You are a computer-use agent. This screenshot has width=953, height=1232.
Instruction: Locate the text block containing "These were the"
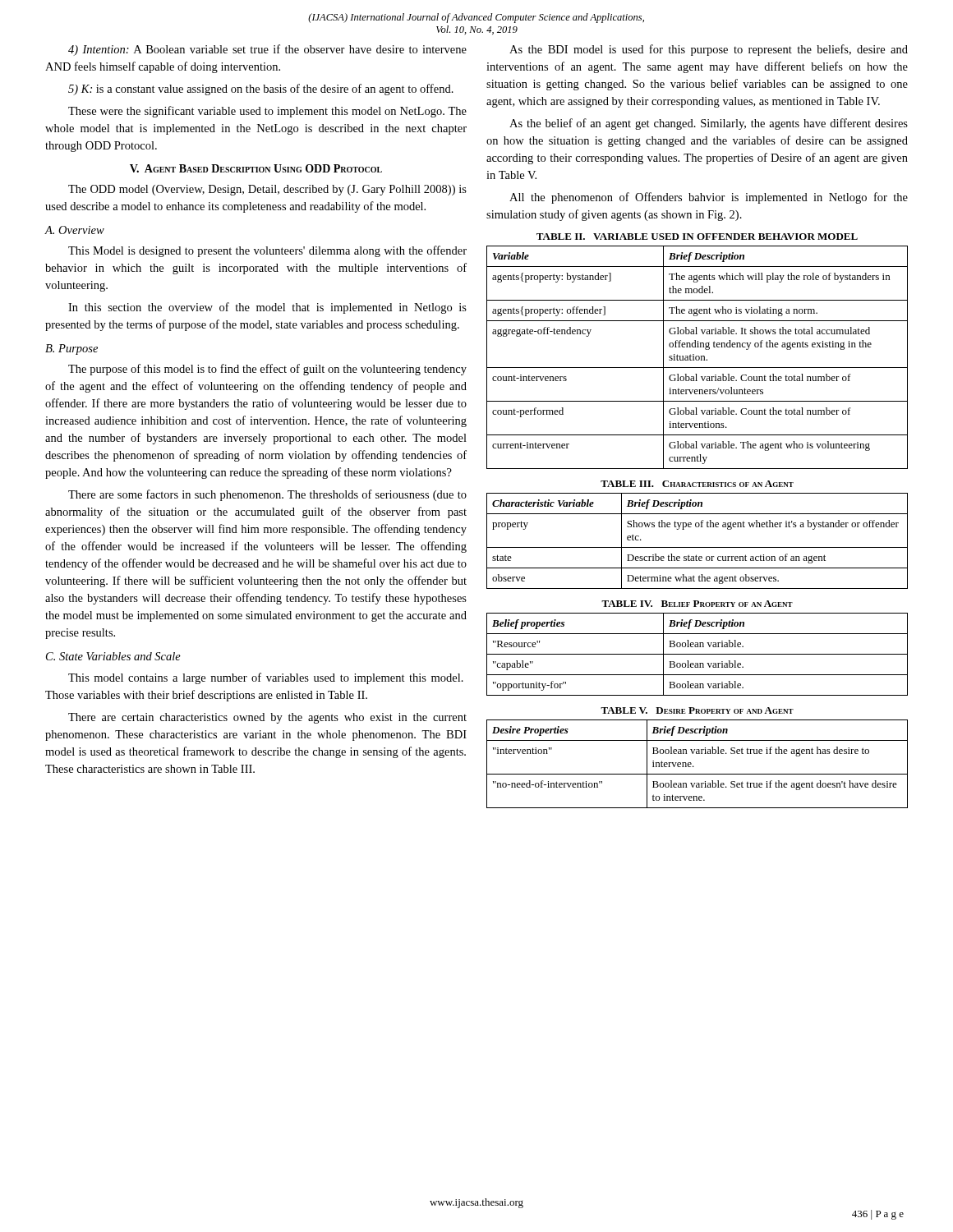point(256,129)
